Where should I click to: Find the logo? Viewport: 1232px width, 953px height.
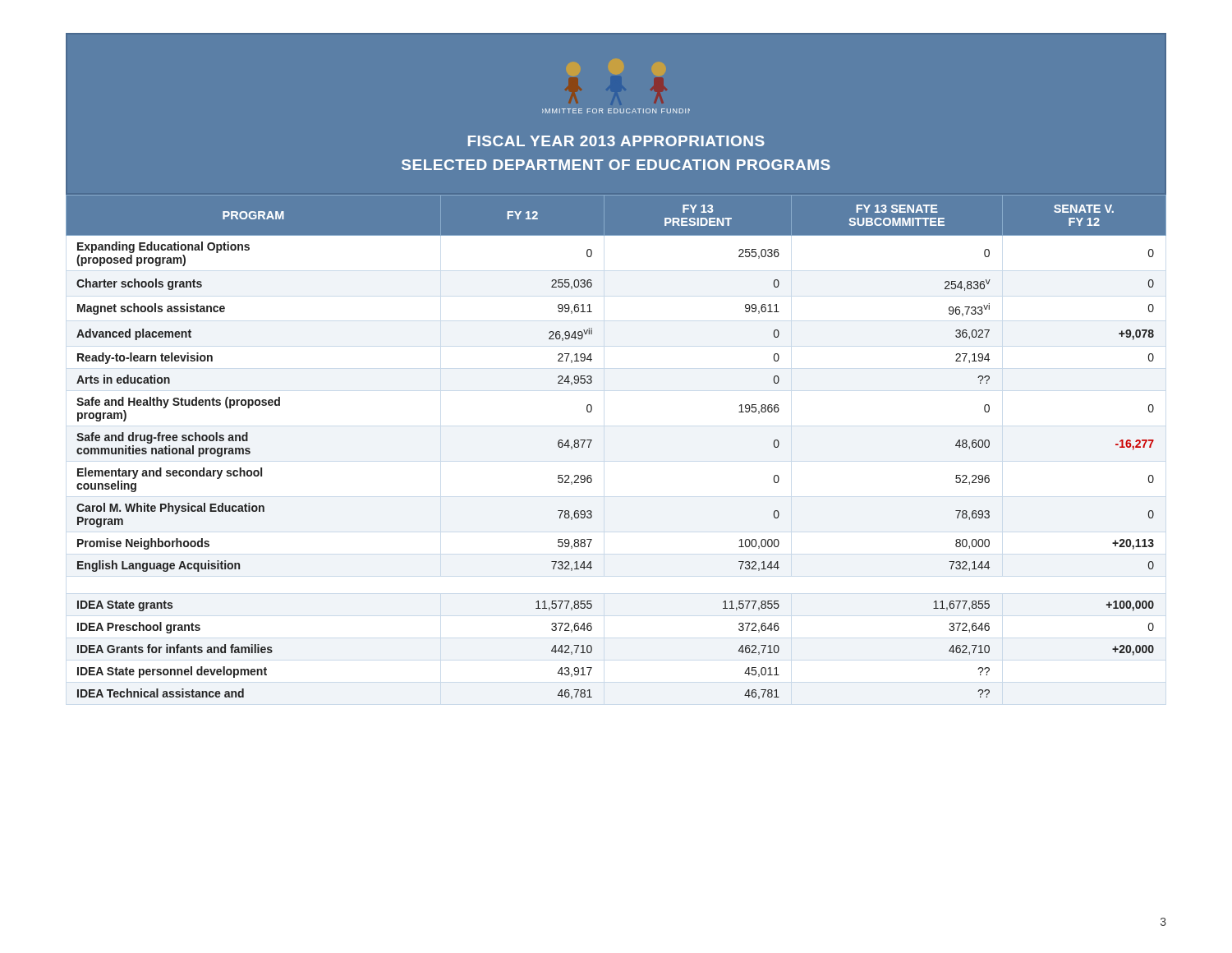click(616, 114)
